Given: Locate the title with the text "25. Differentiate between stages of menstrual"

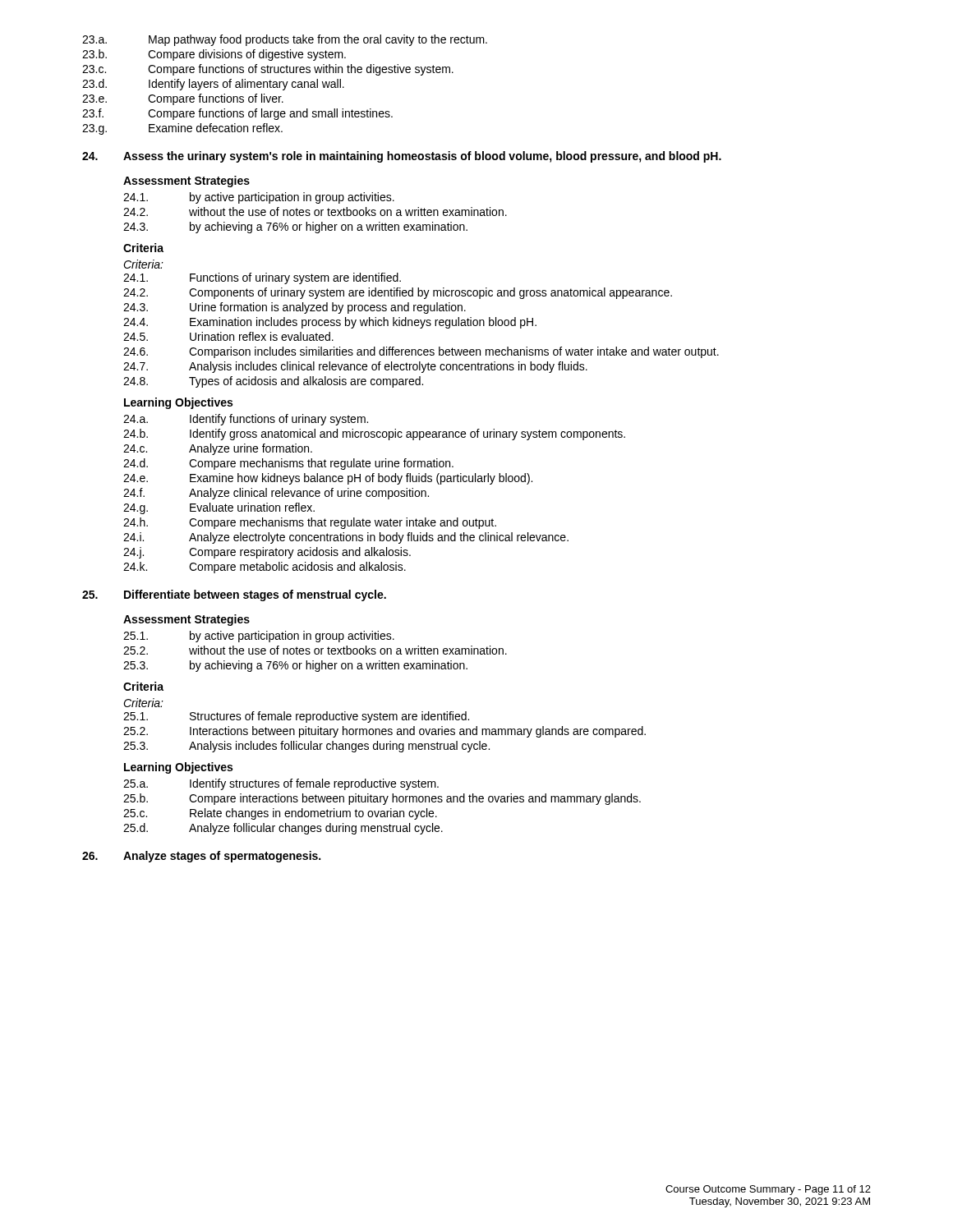Looking at the screenshot, I should [x=234, y=595].
